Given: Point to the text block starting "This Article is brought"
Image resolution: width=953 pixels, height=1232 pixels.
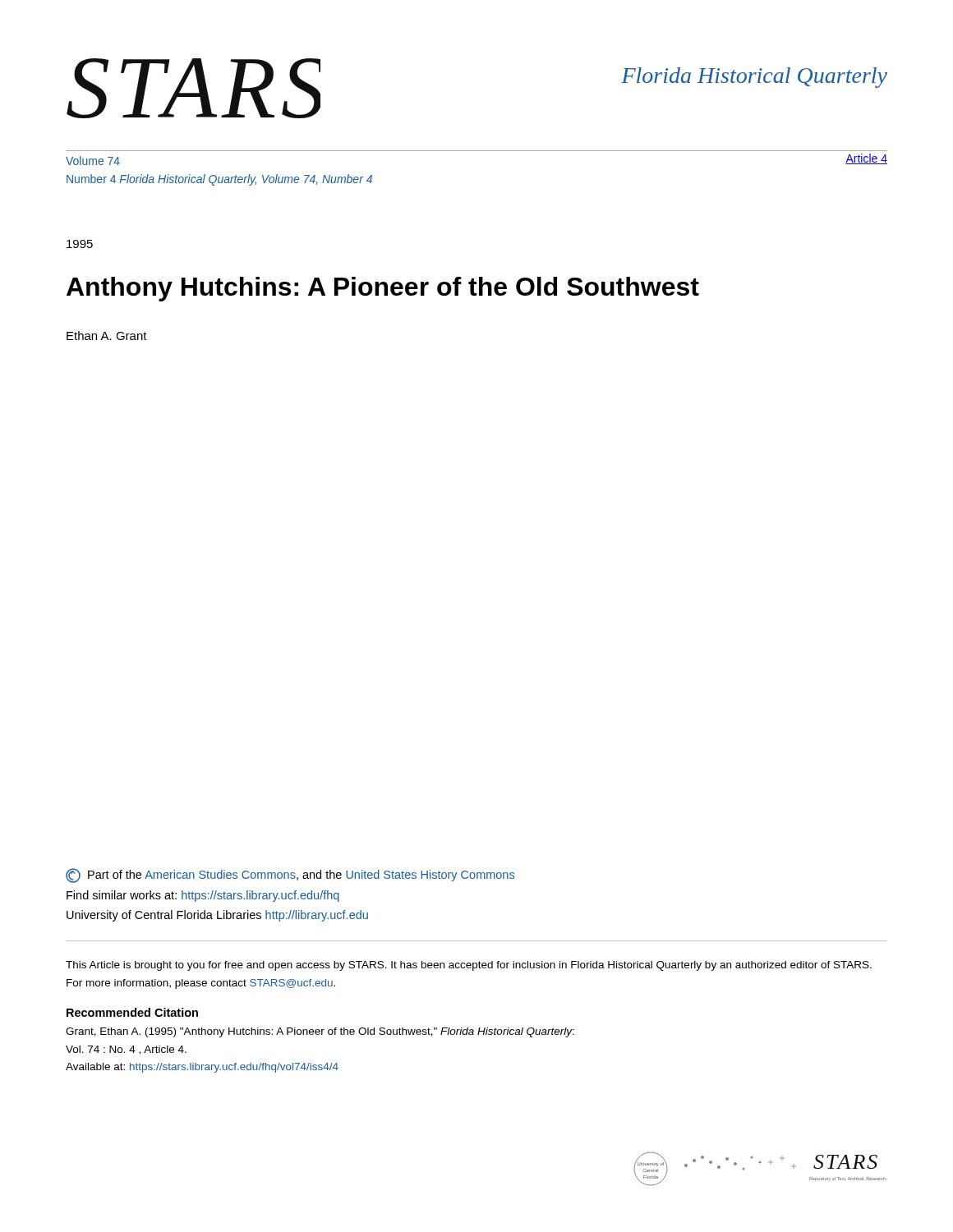Looking at the screenshot, I should 469,974.
